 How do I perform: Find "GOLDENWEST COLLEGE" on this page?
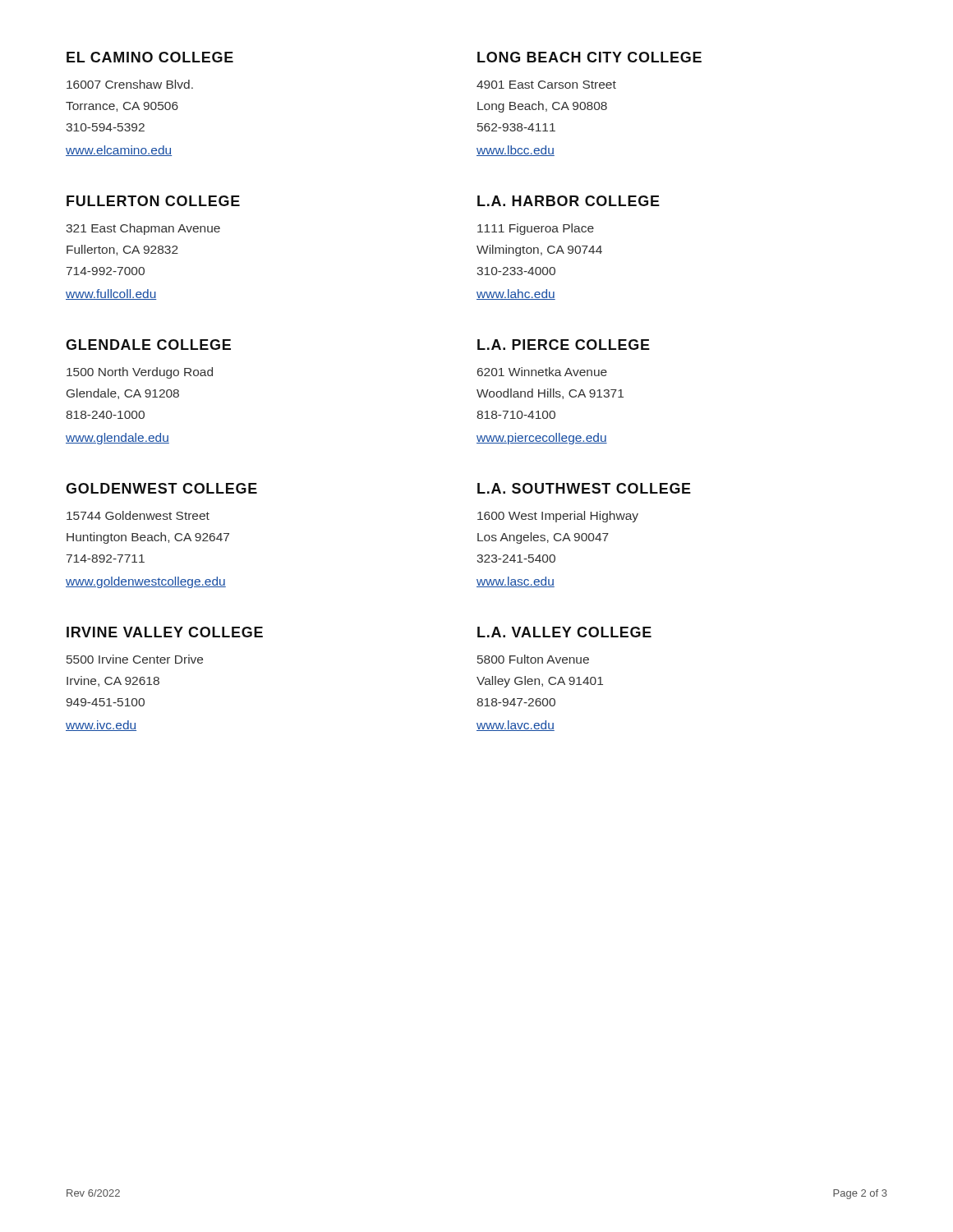pyautogui.click(x=162, y=489)
